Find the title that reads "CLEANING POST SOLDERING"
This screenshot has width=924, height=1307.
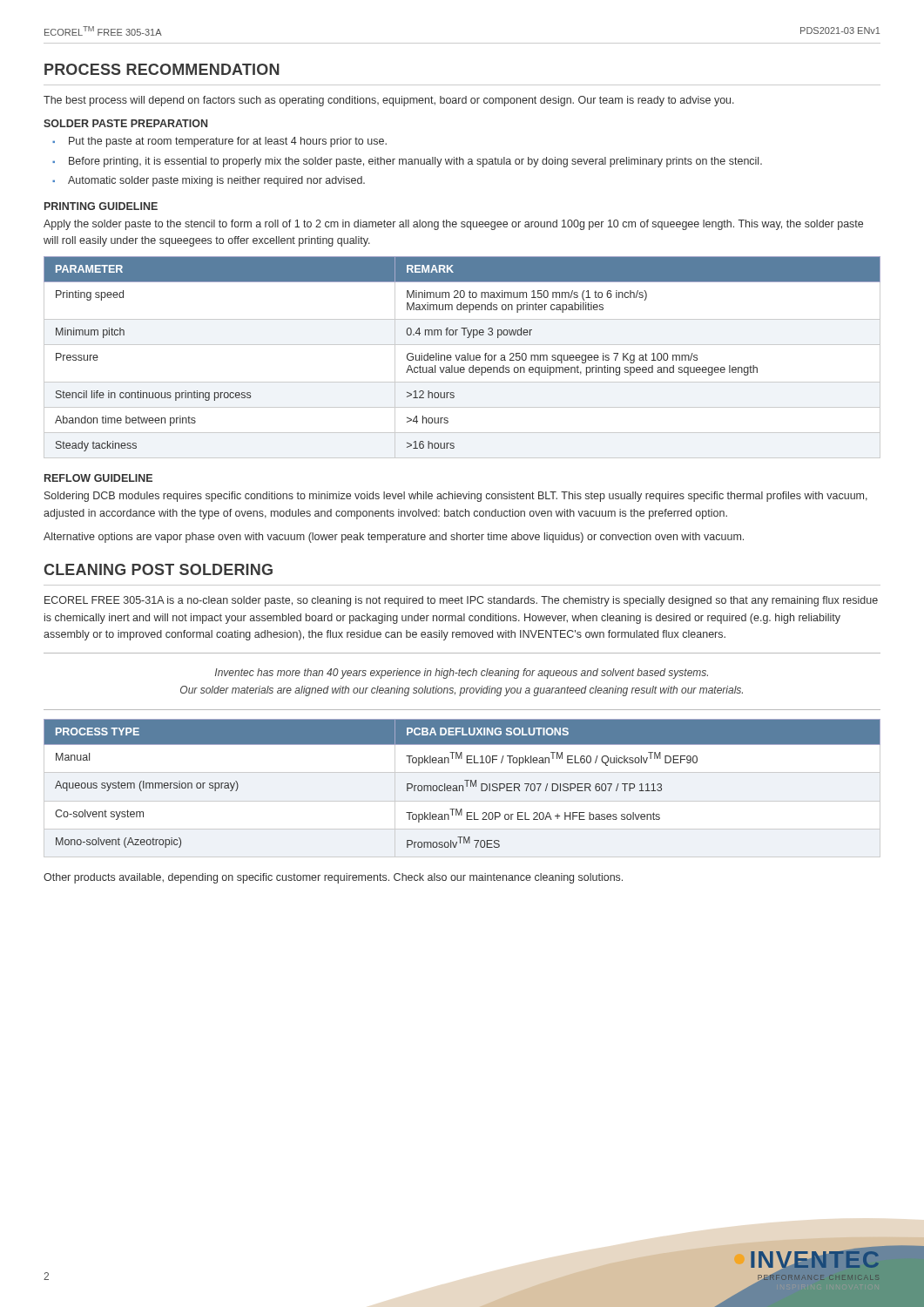pyautogui.click(x=159, y=570)
